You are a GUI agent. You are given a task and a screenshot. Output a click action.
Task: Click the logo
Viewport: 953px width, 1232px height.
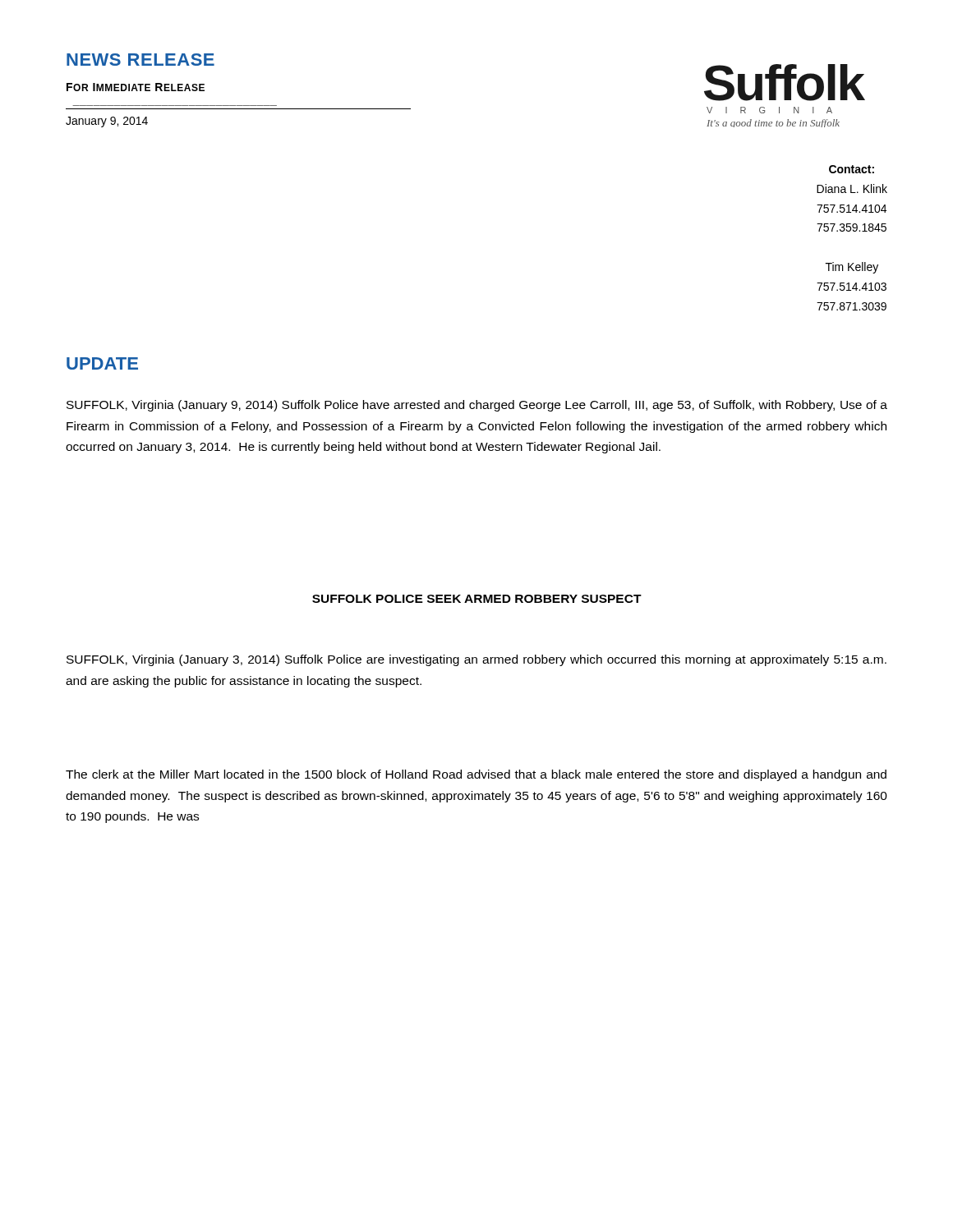pos(793,90)
